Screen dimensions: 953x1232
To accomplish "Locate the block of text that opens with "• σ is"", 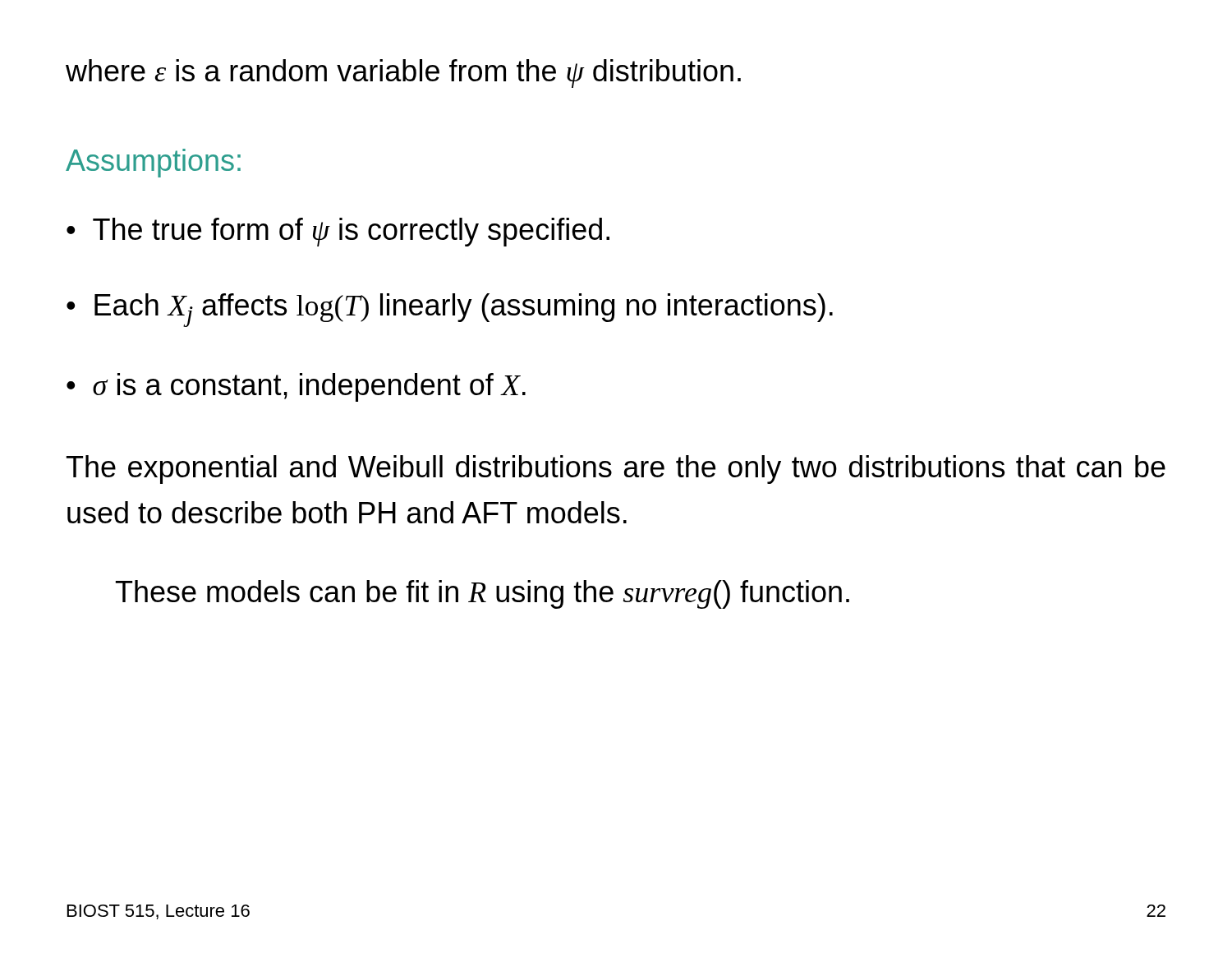I will tap(297, 385).
